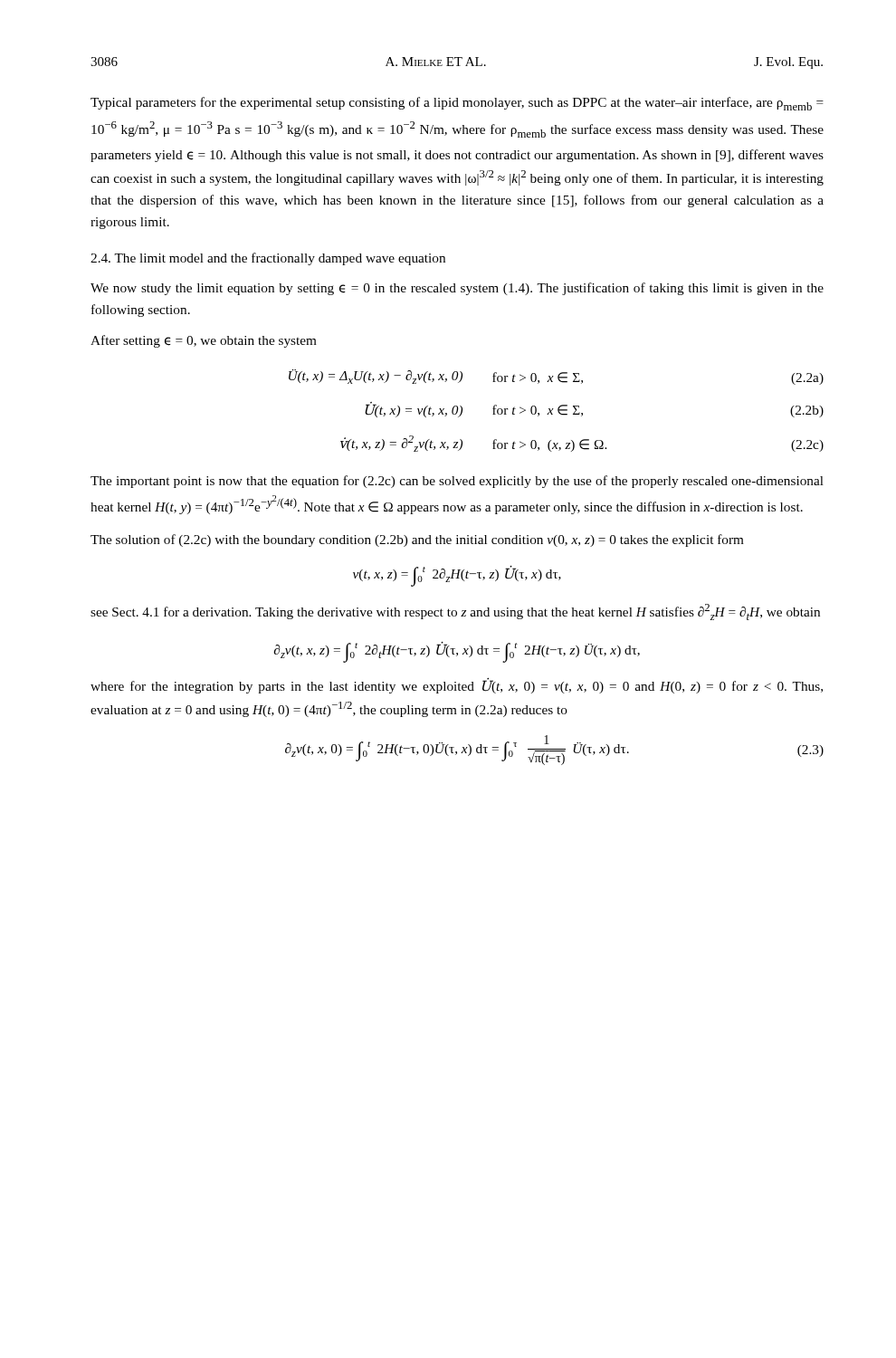Find the block starting "see Sect. 4.1 for a derivation. Taking"
This screenshot has width=896, height=1358.
click(x=456, y=612)
